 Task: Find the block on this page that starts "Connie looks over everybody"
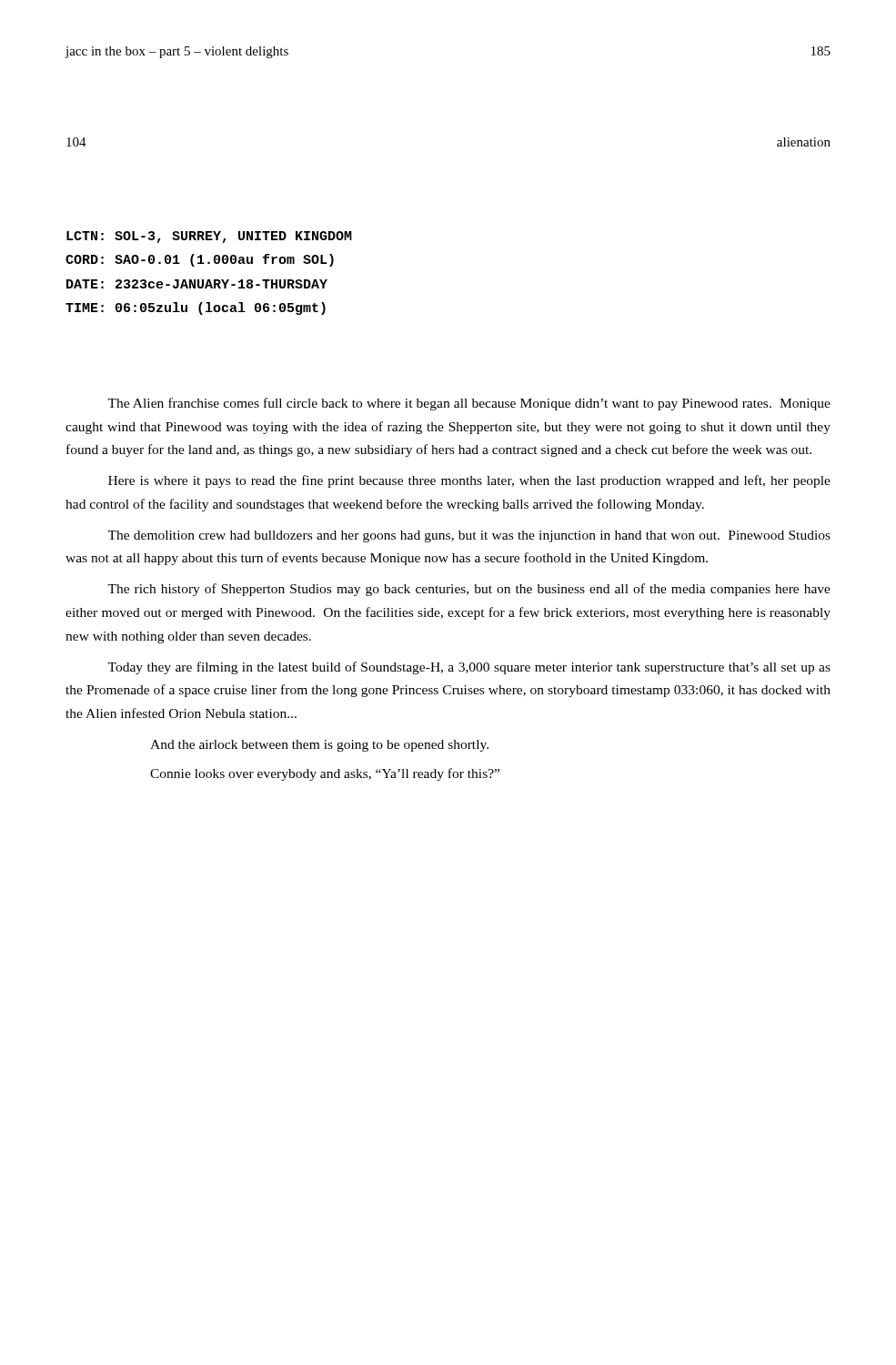pos(325,773)
